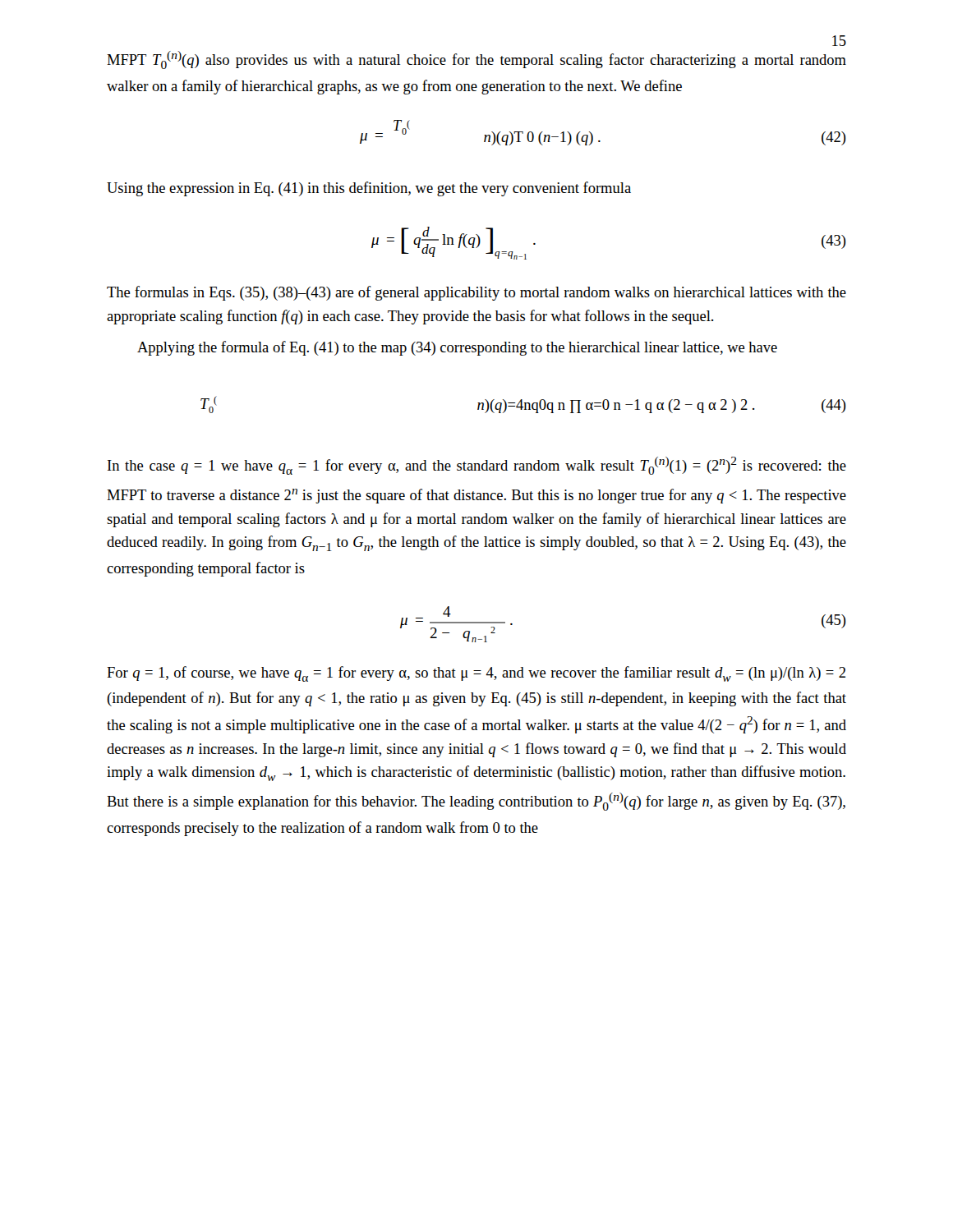Click on the block starting "Using the expression in Eq. (41) in"
953x1232 pixels.
pos(476,189)
